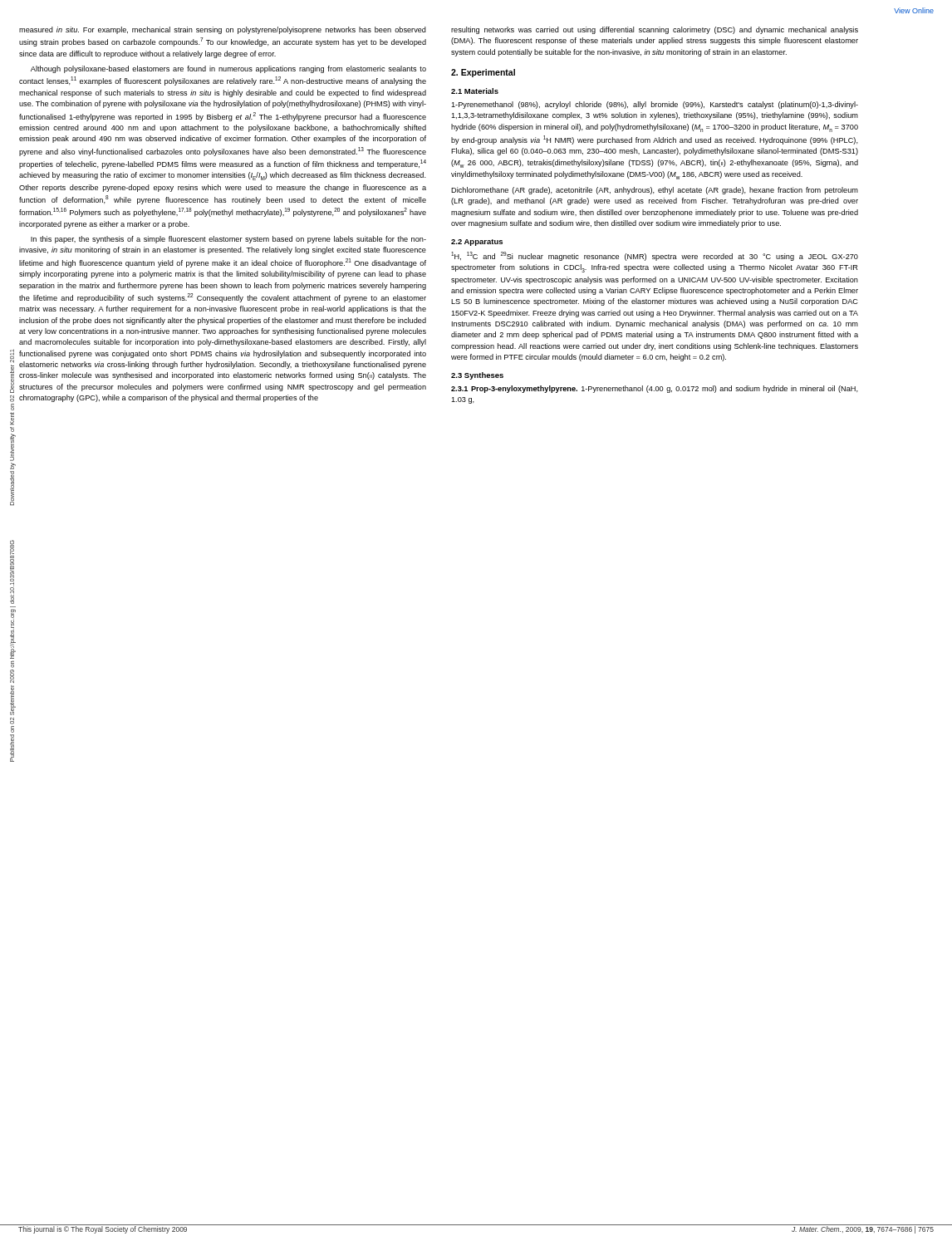Image resolution: width=952 pixels, height=1246 pixels.
Task: Click on the section header that says "2. Experimental"
Action: pyautogui.click(x=483, y=73)
